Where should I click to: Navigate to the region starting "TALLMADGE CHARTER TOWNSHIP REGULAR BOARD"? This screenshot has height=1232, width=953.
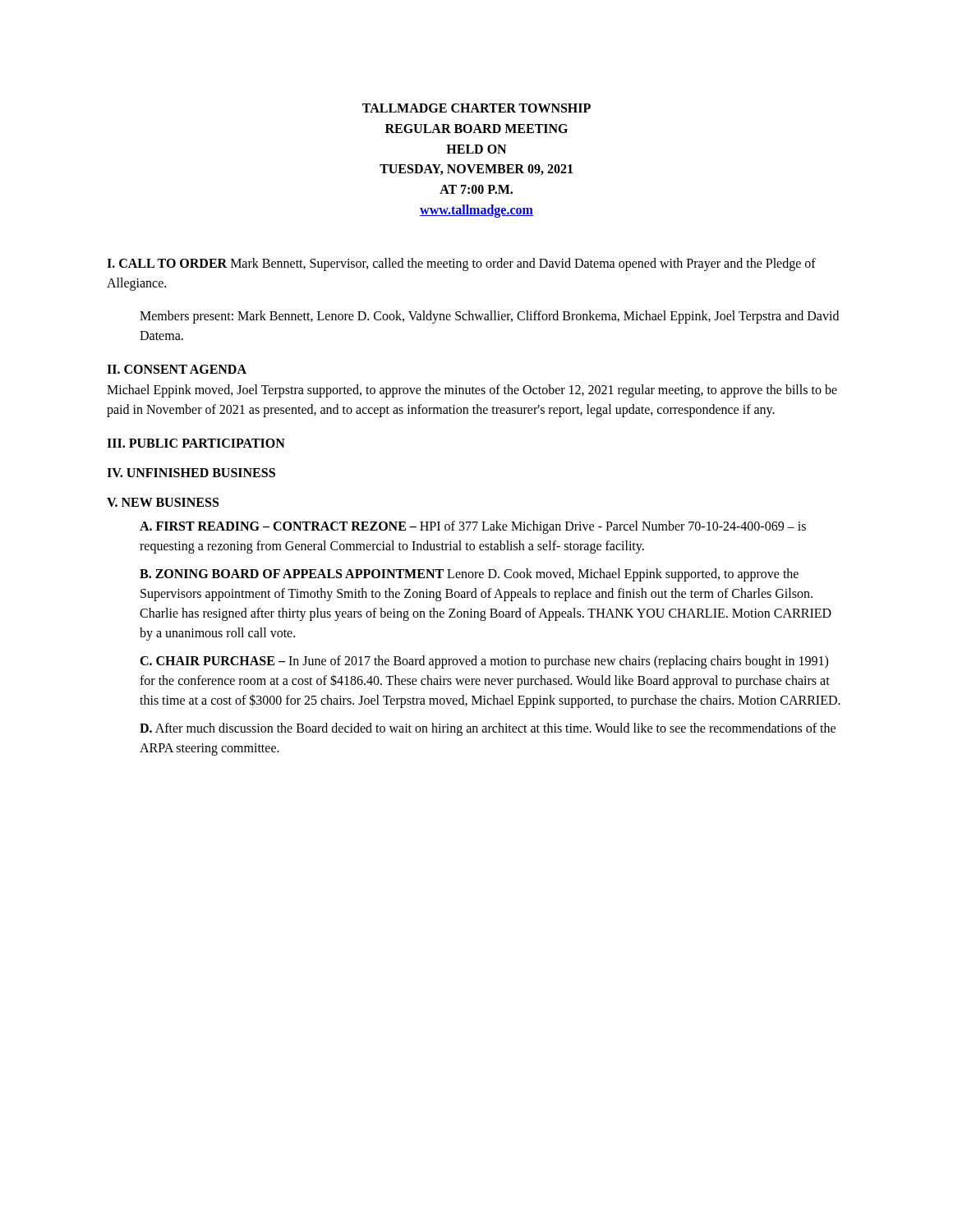click(476, 159)
